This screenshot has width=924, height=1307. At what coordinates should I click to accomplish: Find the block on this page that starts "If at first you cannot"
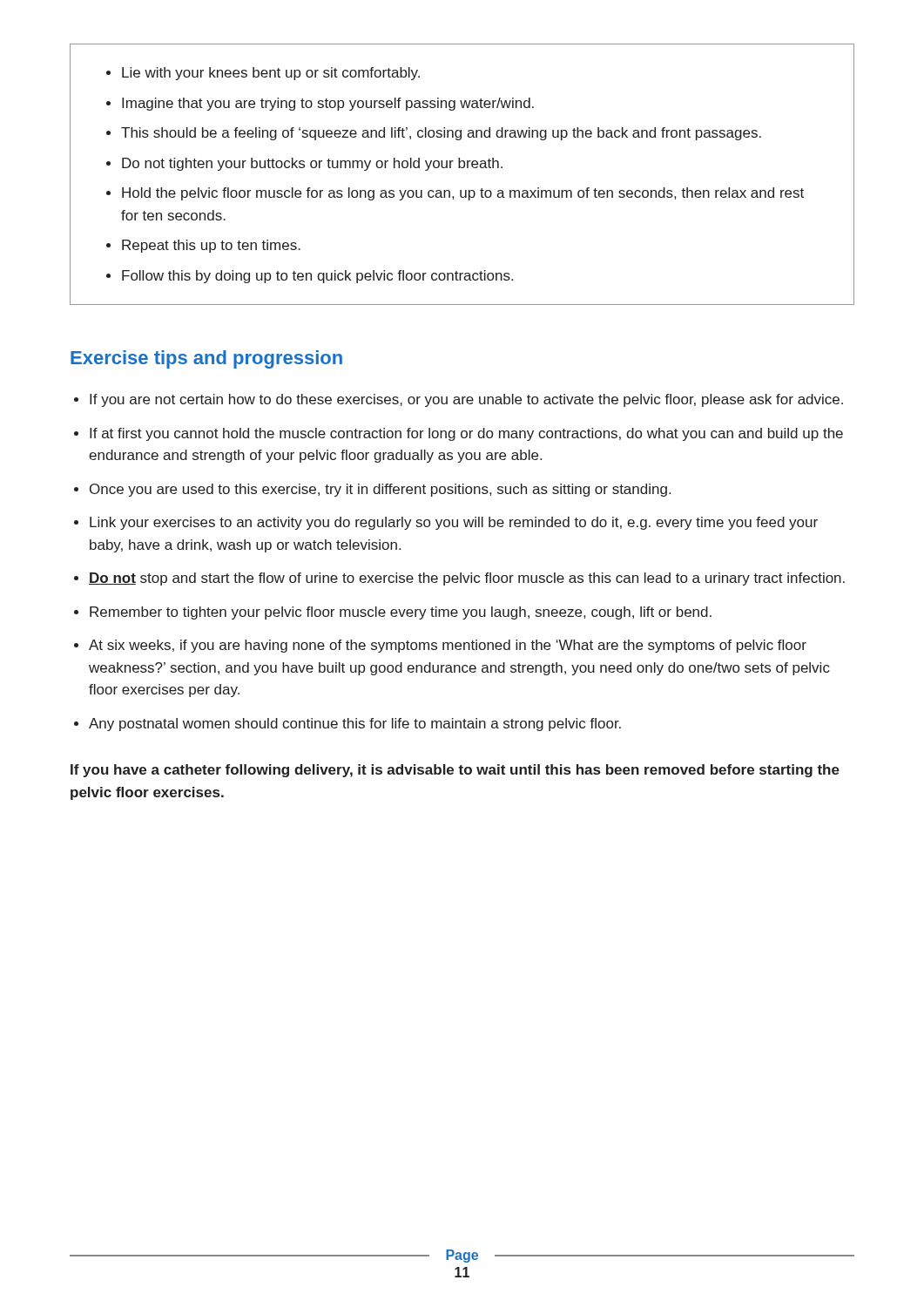466,444
